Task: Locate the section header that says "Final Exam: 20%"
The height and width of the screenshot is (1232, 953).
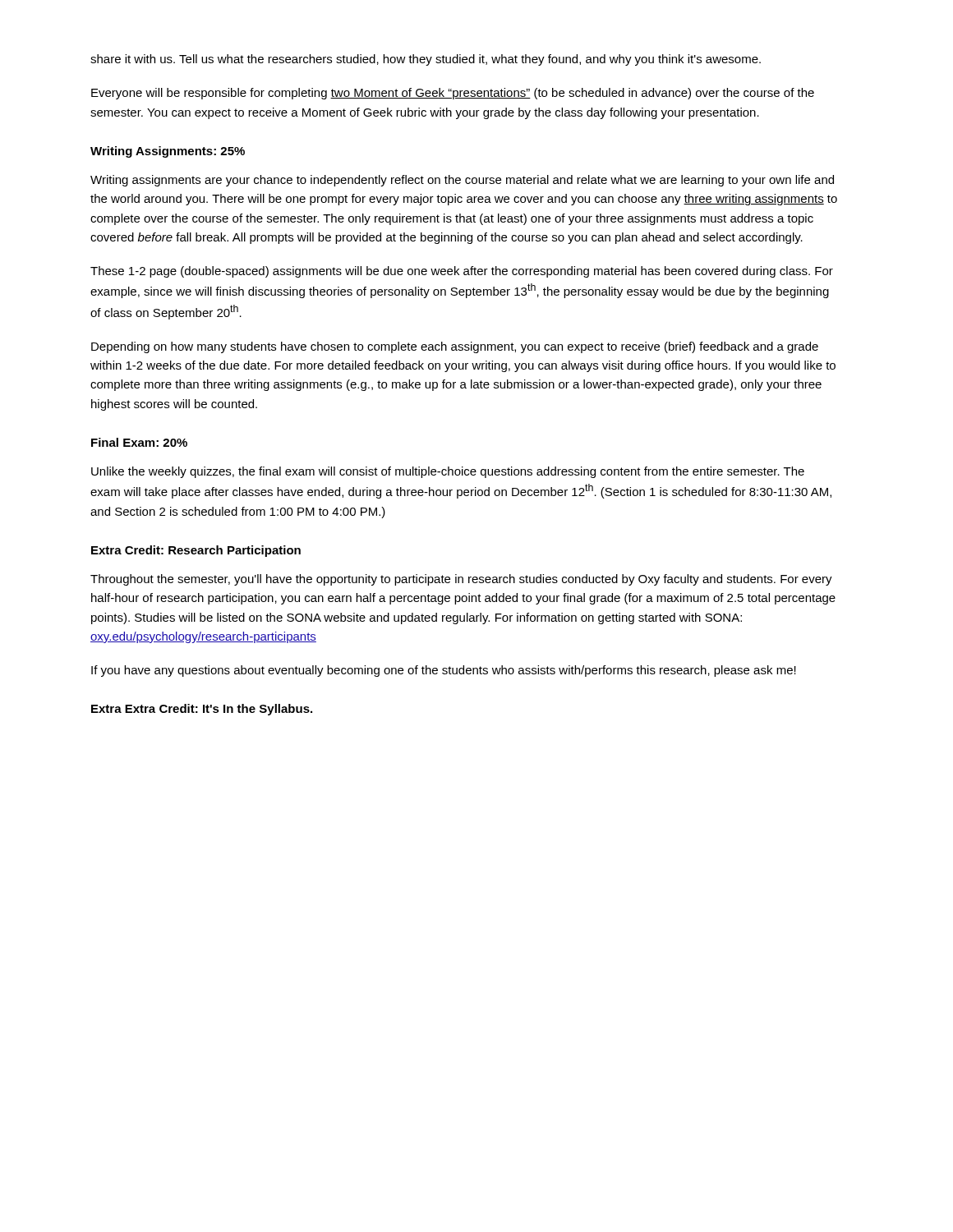Action: click(139, 442)
